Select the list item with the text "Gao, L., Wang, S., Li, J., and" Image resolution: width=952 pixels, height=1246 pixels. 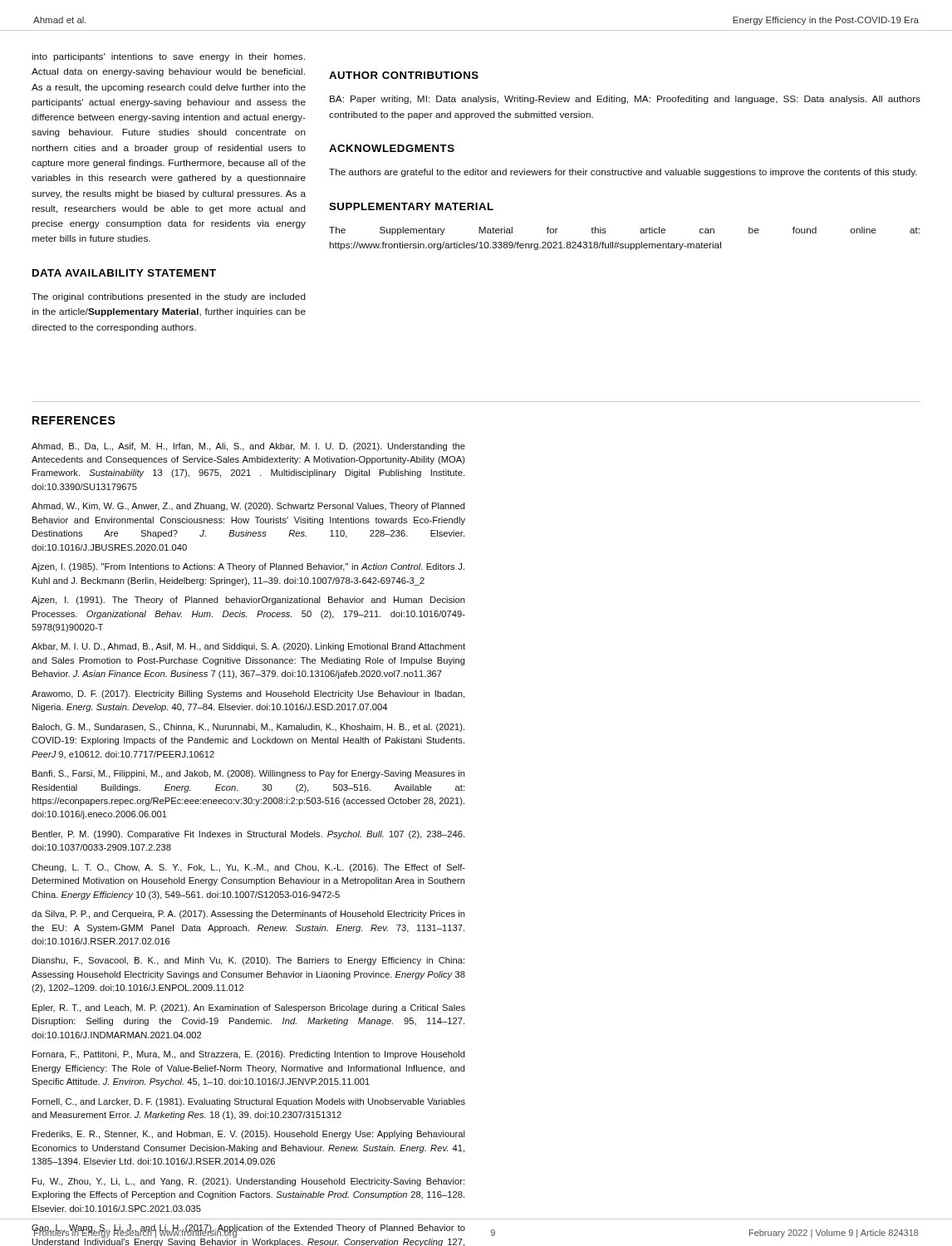pos(248,1234)
